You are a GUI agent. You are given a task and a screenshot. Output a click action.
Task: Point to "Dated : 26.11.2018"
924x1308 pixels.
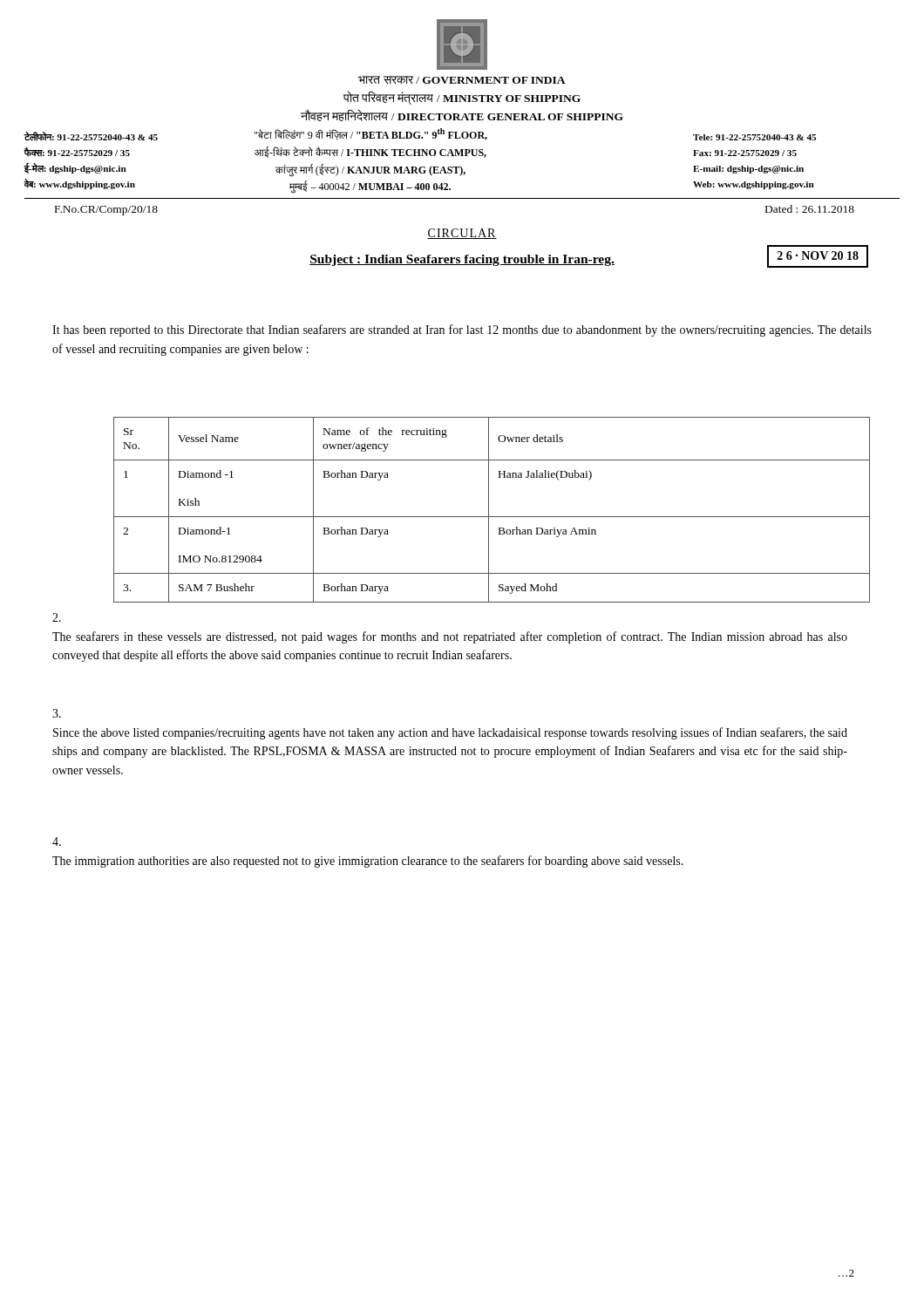809,209
